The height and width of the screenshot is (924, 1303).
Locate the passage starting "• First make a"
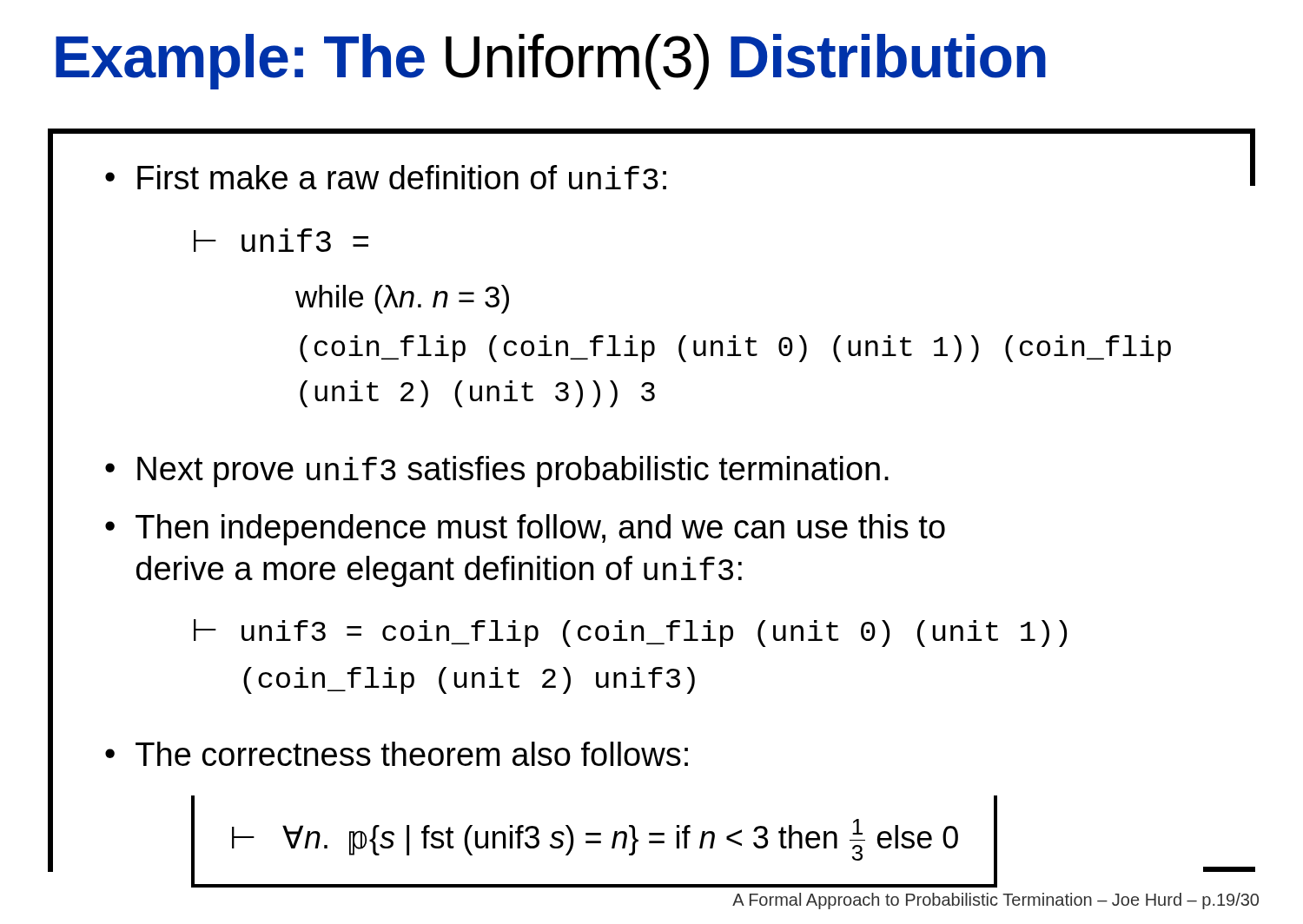[x=387, y=179]
